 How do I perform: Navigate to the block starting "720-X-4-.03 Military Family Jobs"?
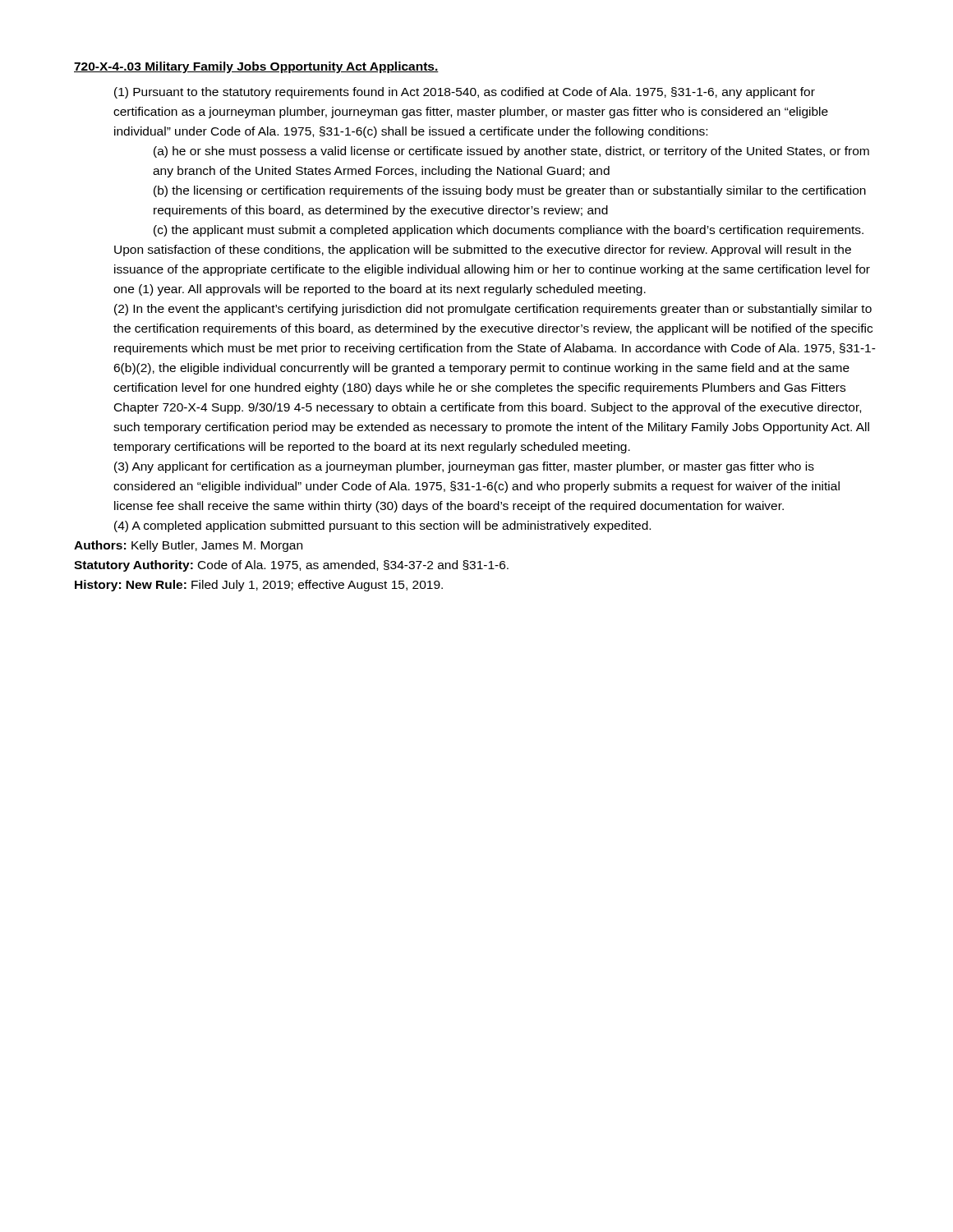256,66
